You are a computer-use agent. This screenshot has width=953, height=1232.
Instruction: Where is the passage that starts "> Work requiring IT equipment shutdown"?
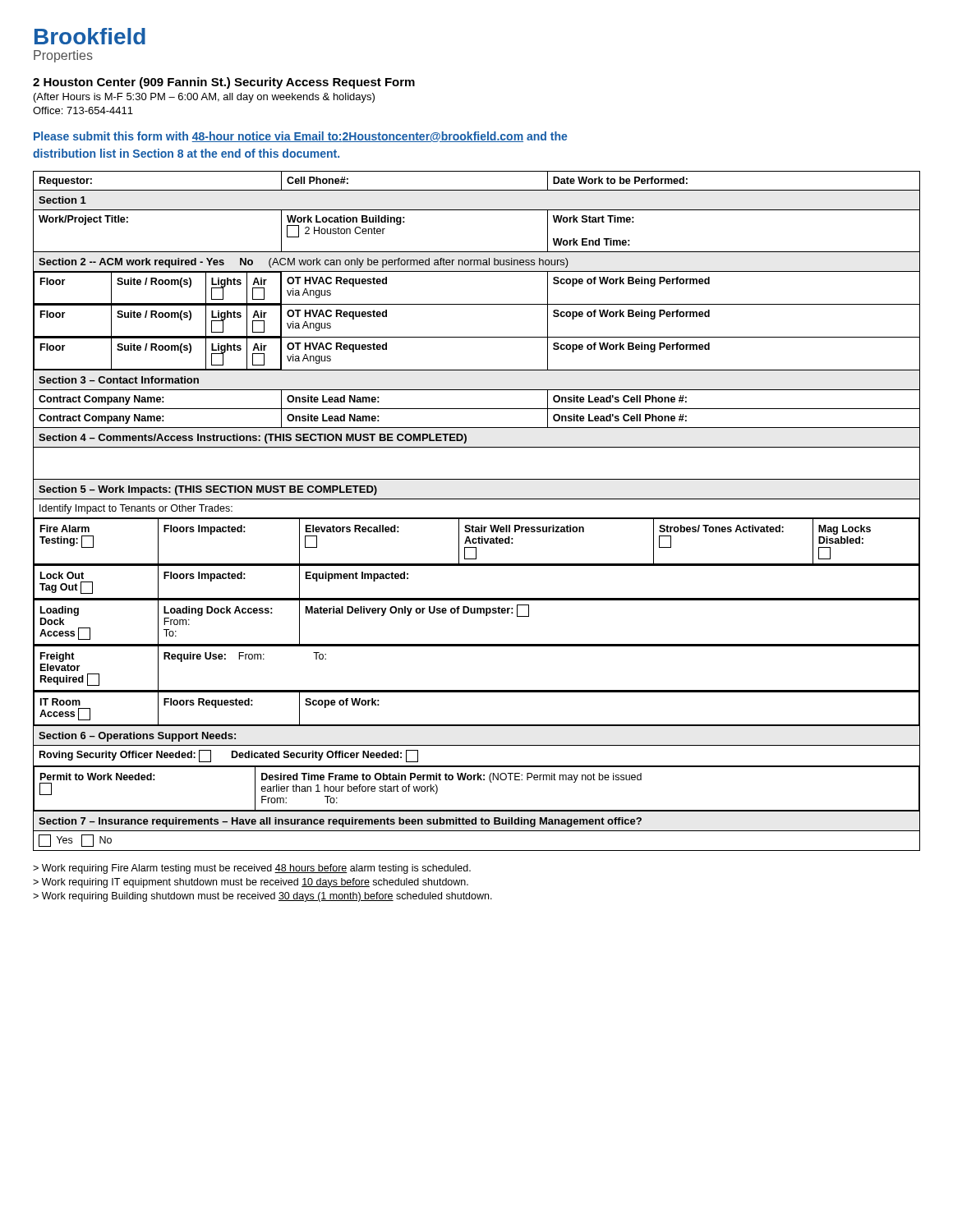(251, 882)
